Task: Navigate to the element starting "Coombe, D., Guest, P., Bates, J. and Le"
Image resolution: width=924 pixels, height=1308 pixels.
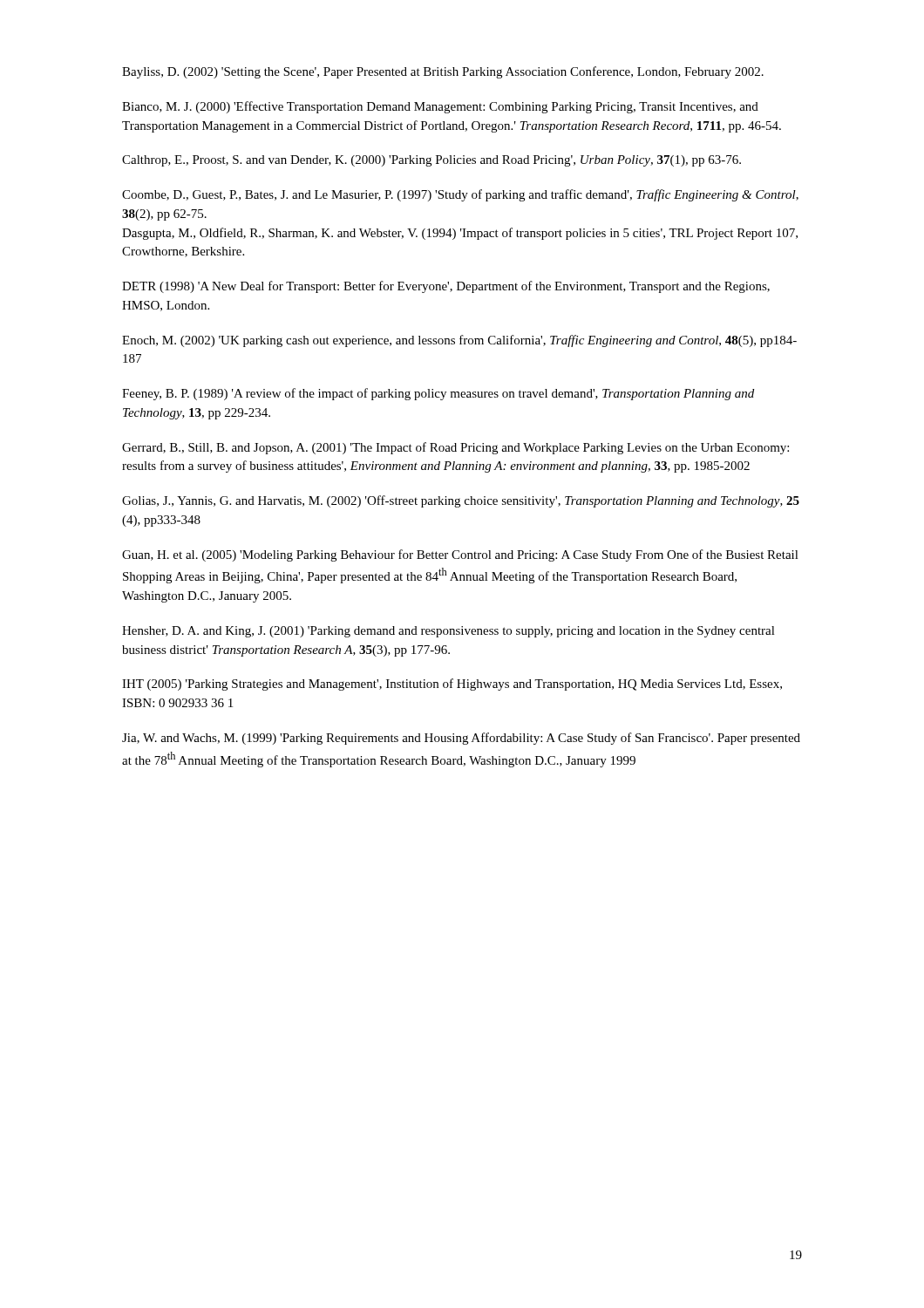Action: point(460,223)
